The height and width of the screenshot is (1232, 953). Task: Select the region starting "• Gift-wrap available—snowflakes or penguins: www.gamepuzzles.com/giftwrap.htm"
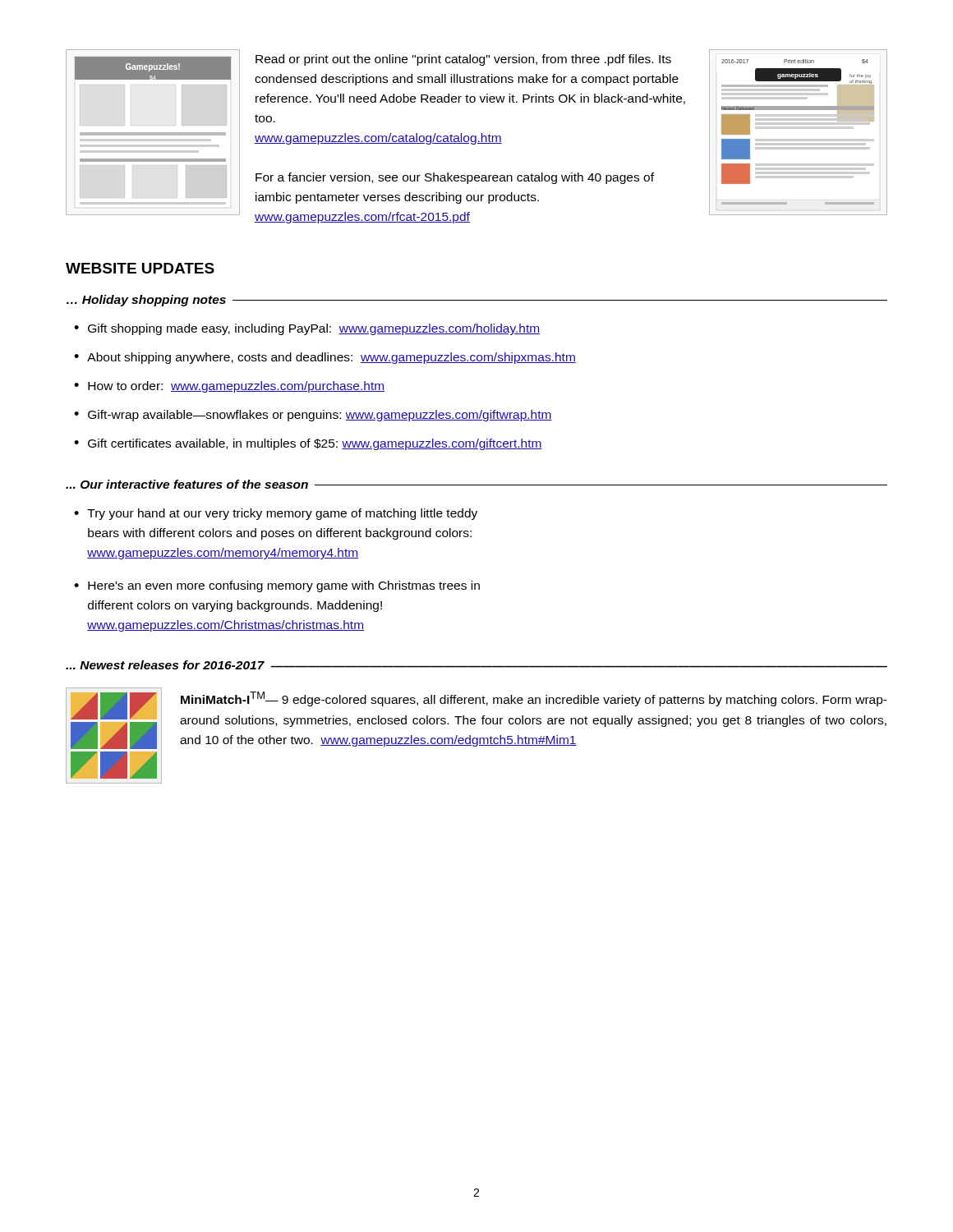313,414
